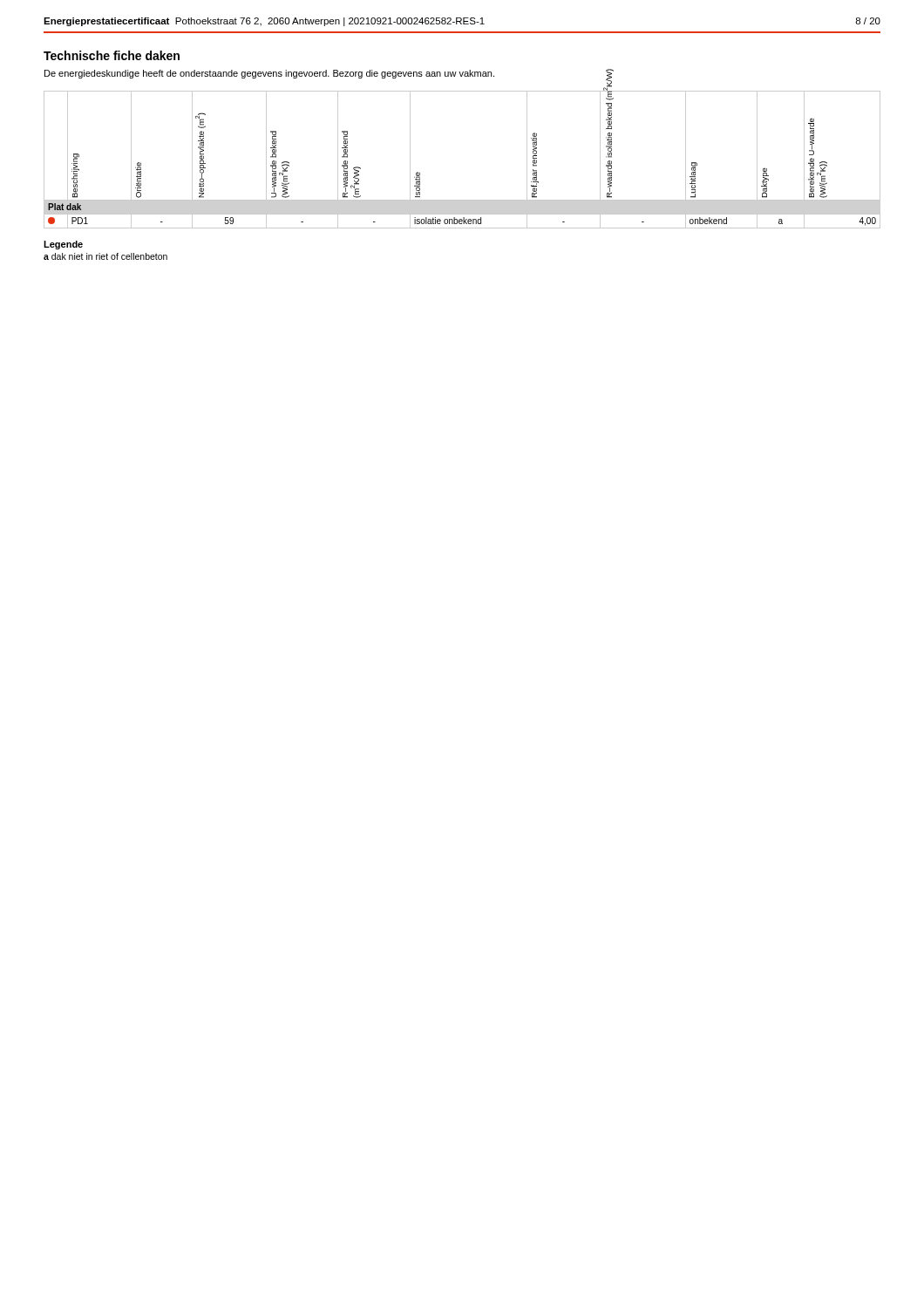Select the table that reads "R–waarde isolatie bekend (m 2"

click(x=462, y=160)
